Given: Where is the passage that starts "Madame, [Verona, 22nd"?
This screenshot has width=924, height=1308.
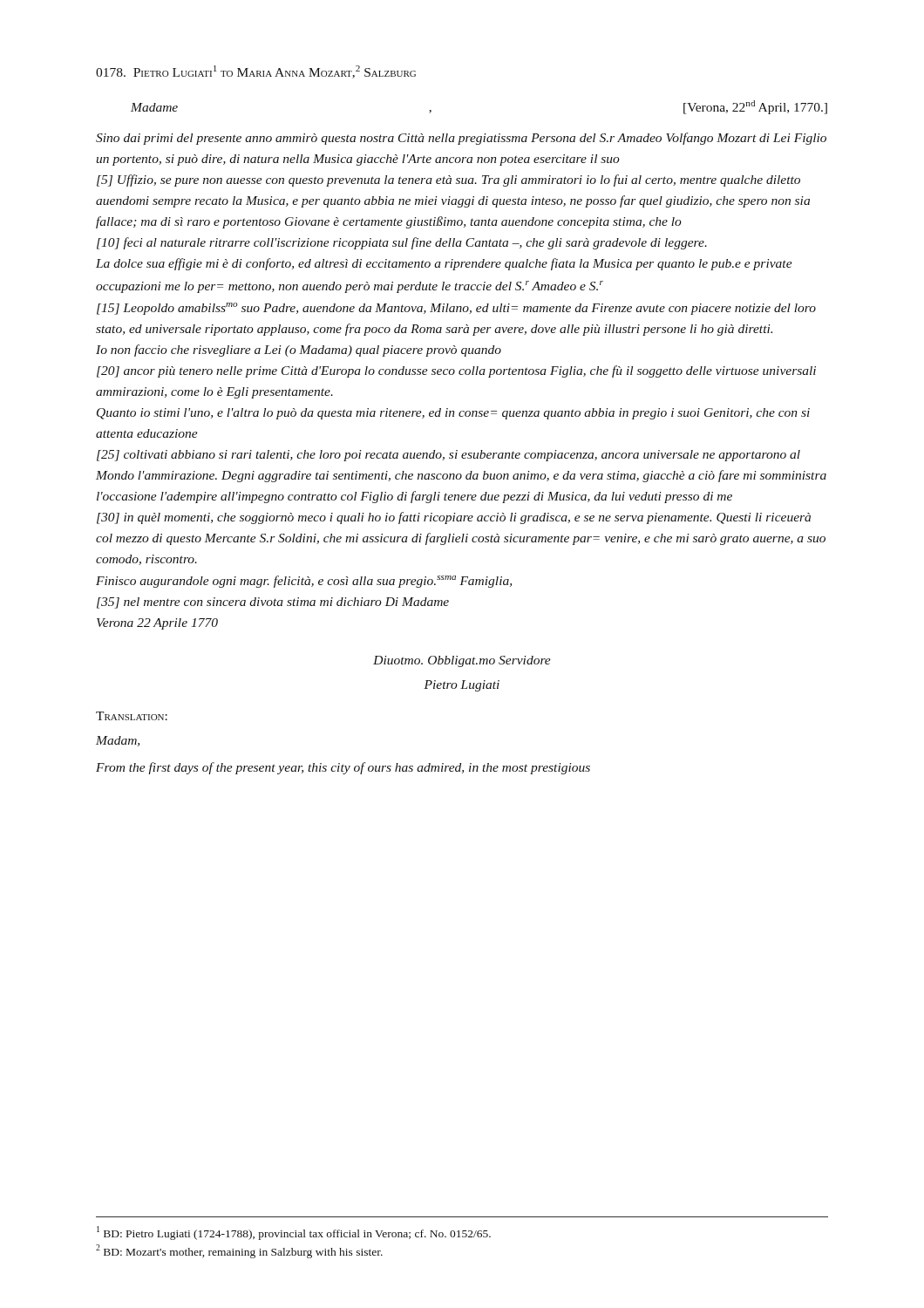Looking at the screenshot, I should (155, 107).
